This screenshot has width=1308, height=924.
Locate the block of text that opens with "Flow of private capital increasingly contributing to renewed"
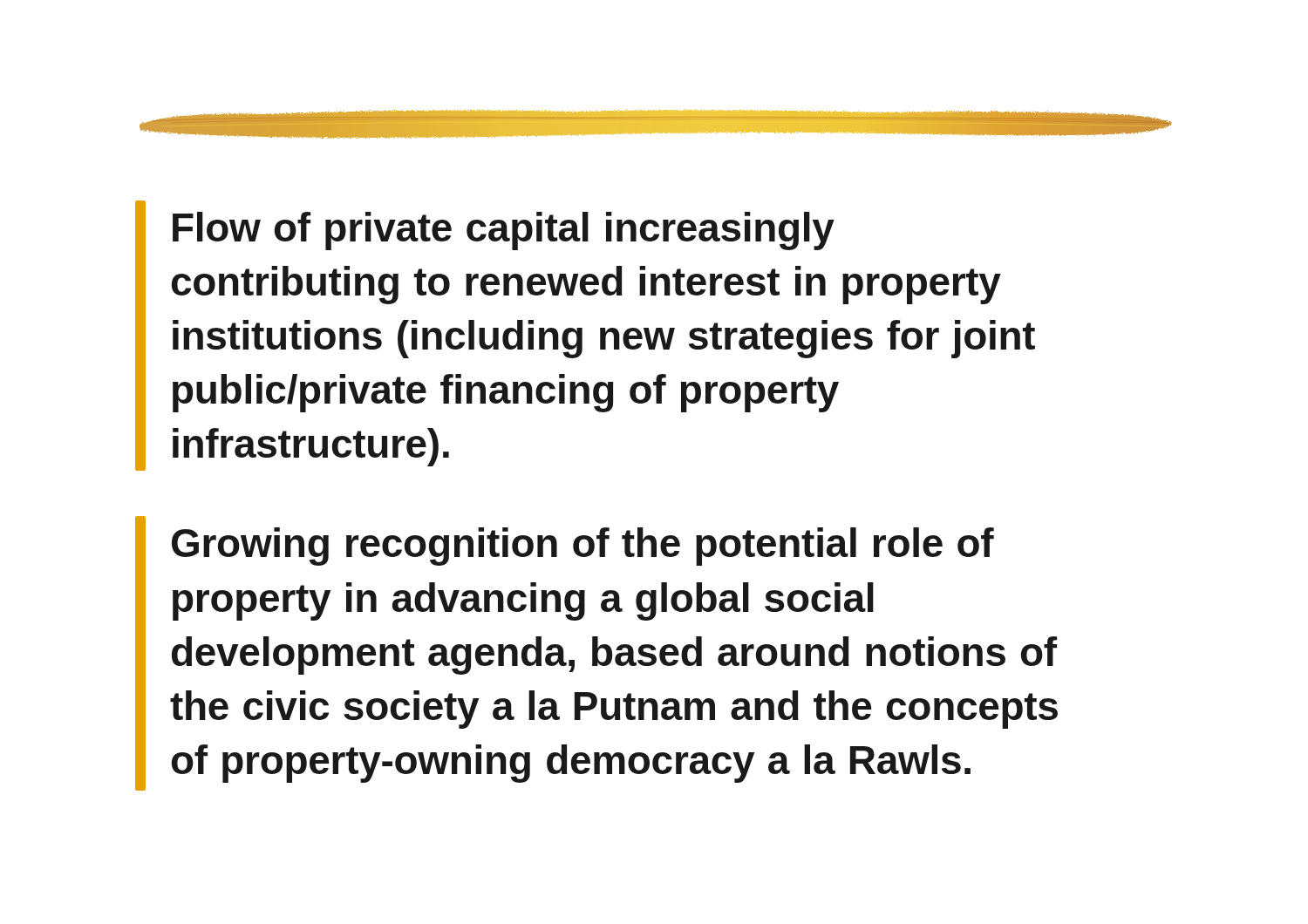click(585, 336)
